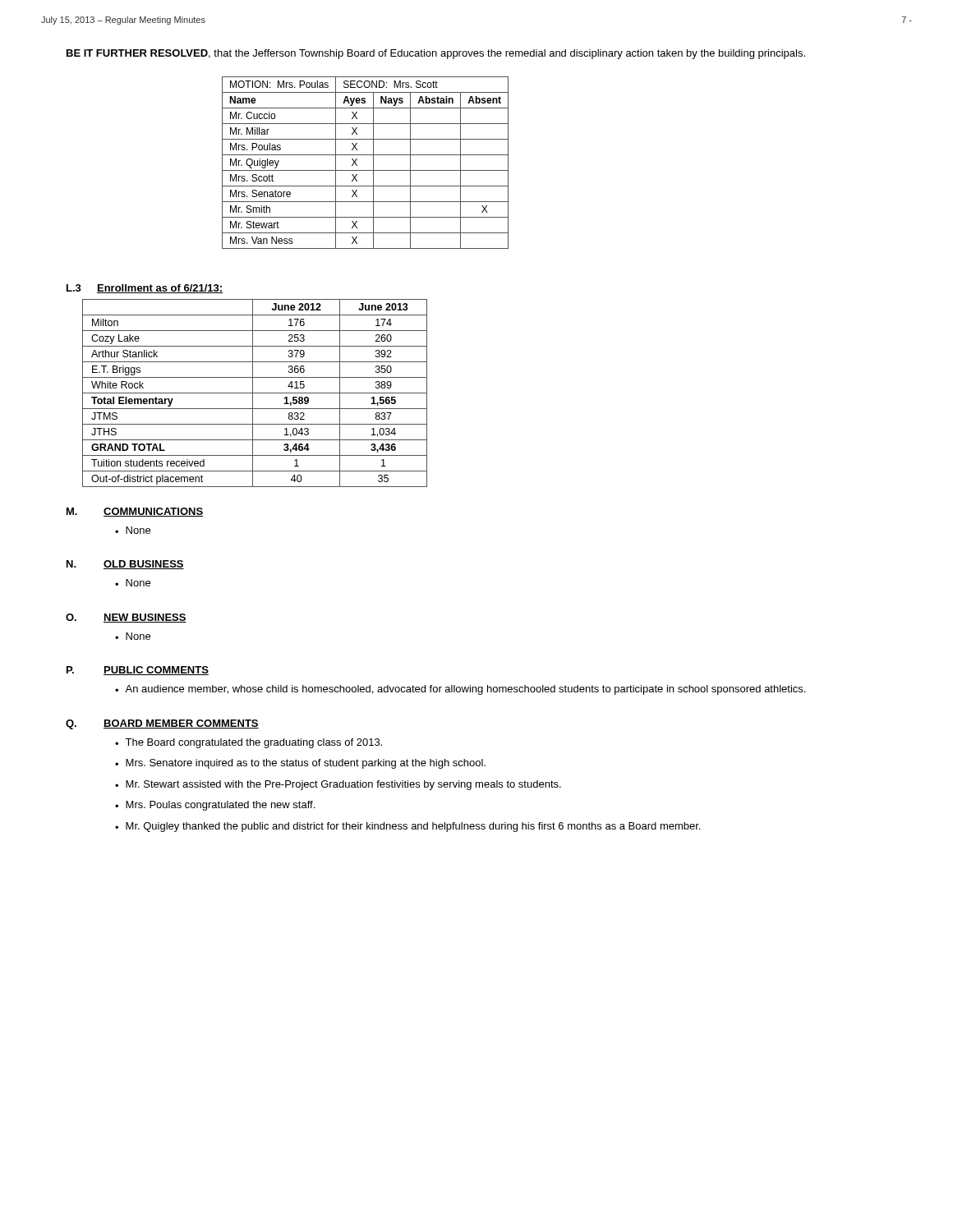The width and height of the screenshot is (953, 1232).
Task: Find the text starting "• Mrs. Senatore inquired as to the status"
Action: 301,764
